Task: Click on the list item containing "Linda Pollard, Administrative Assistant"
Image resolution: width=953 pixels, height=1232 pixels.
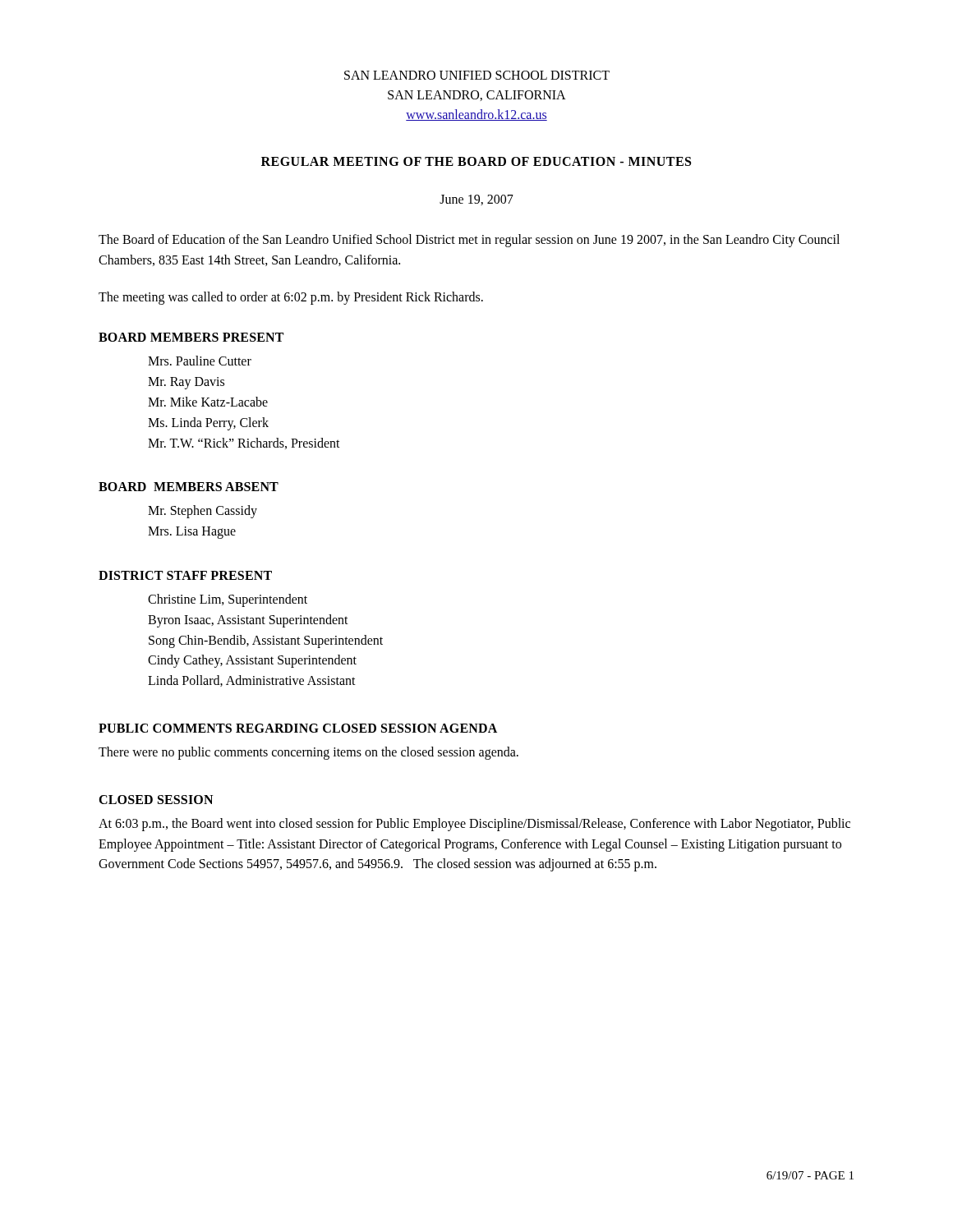Action: click(x=252, y=681)
